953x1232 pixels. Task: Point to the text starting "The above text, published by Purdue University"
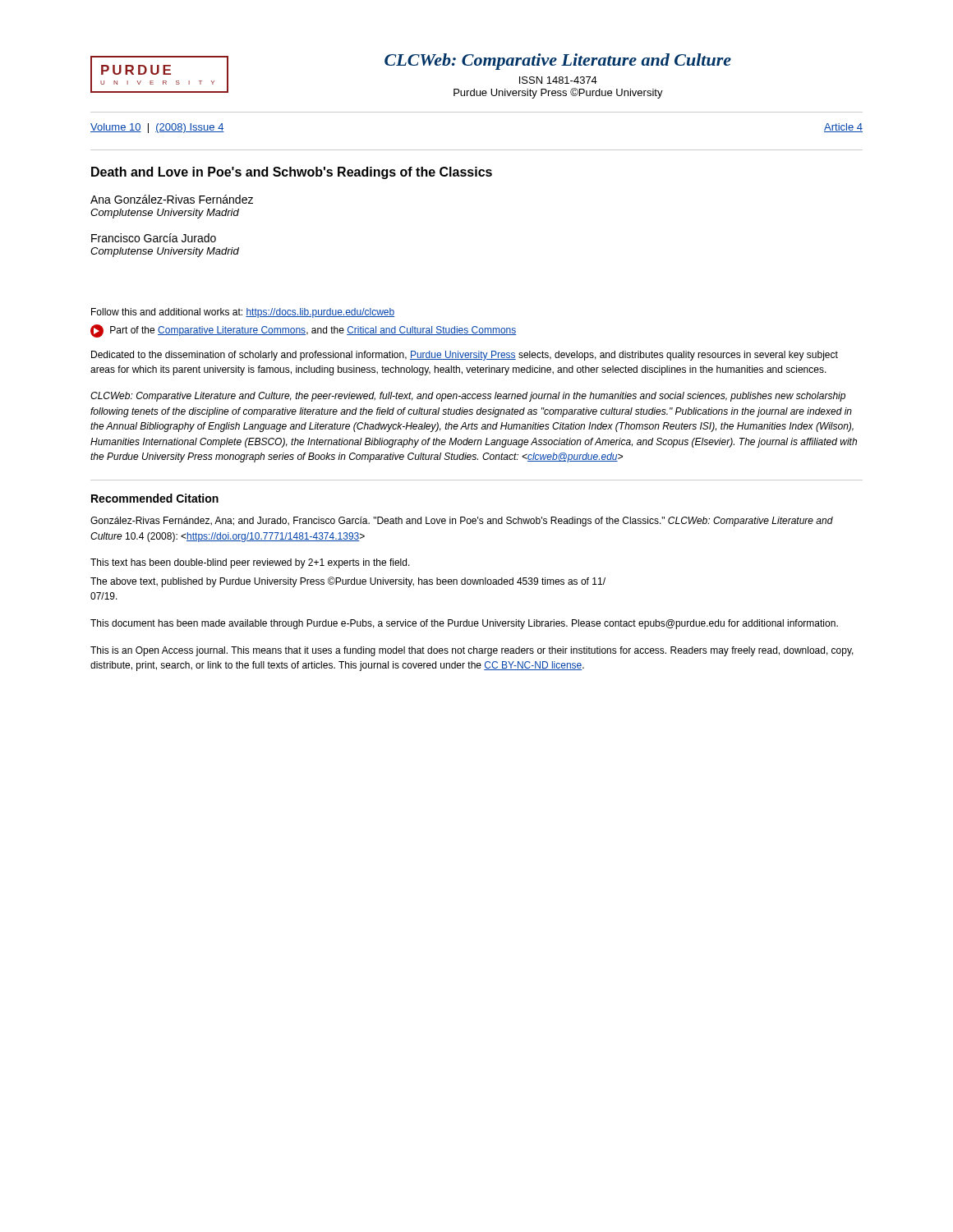(x=348, y=589)
